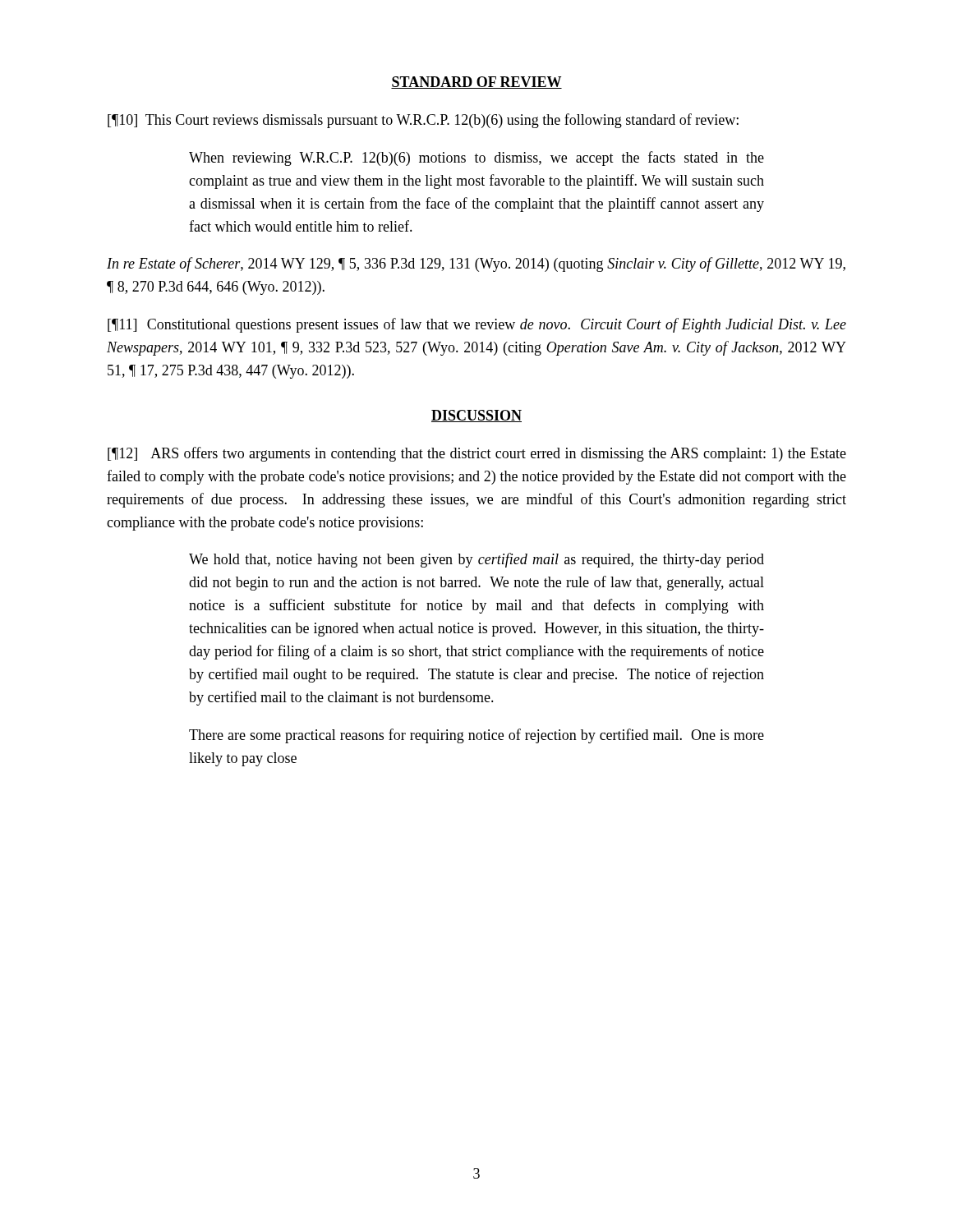Select the text block starting "[¶12] ARS offers two arguments in contending that"
This screenshot has width=953, height=1232.
pos(476,488)
